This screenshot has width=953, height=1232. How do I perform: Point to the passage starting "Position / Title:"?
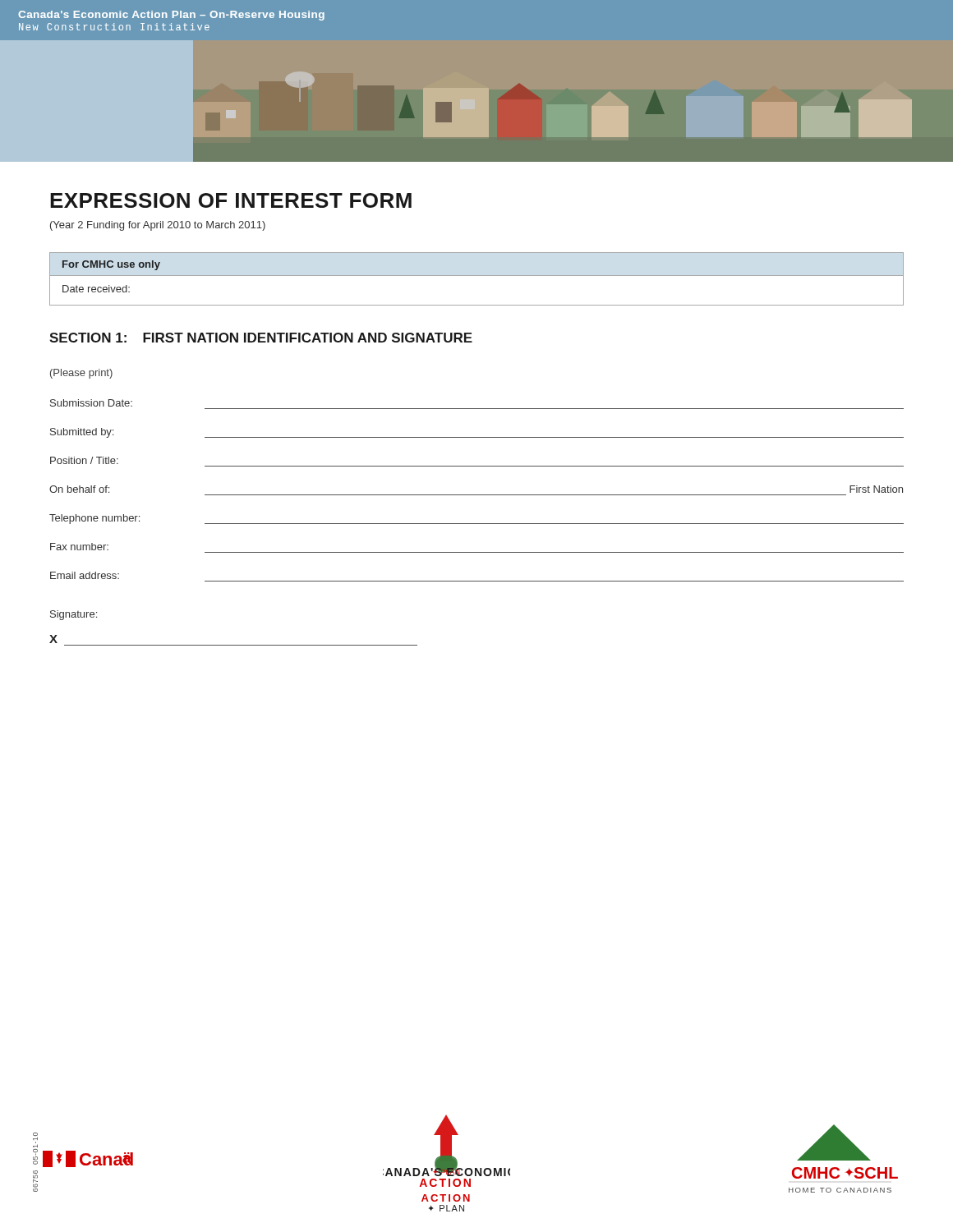[x=476, y=459]
